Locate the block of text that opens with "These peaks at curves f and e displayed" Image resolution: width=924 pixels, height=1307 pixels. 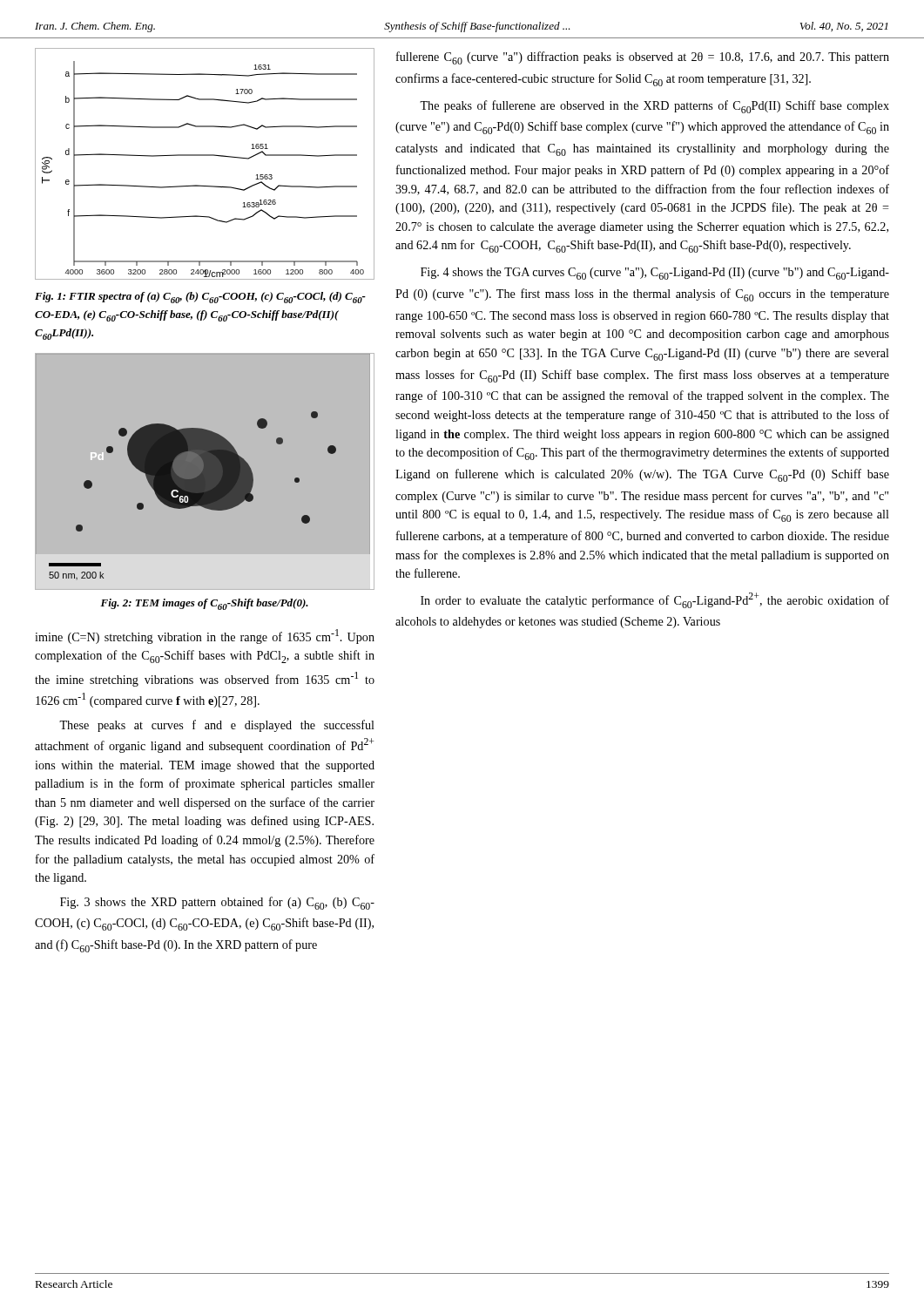205,802
